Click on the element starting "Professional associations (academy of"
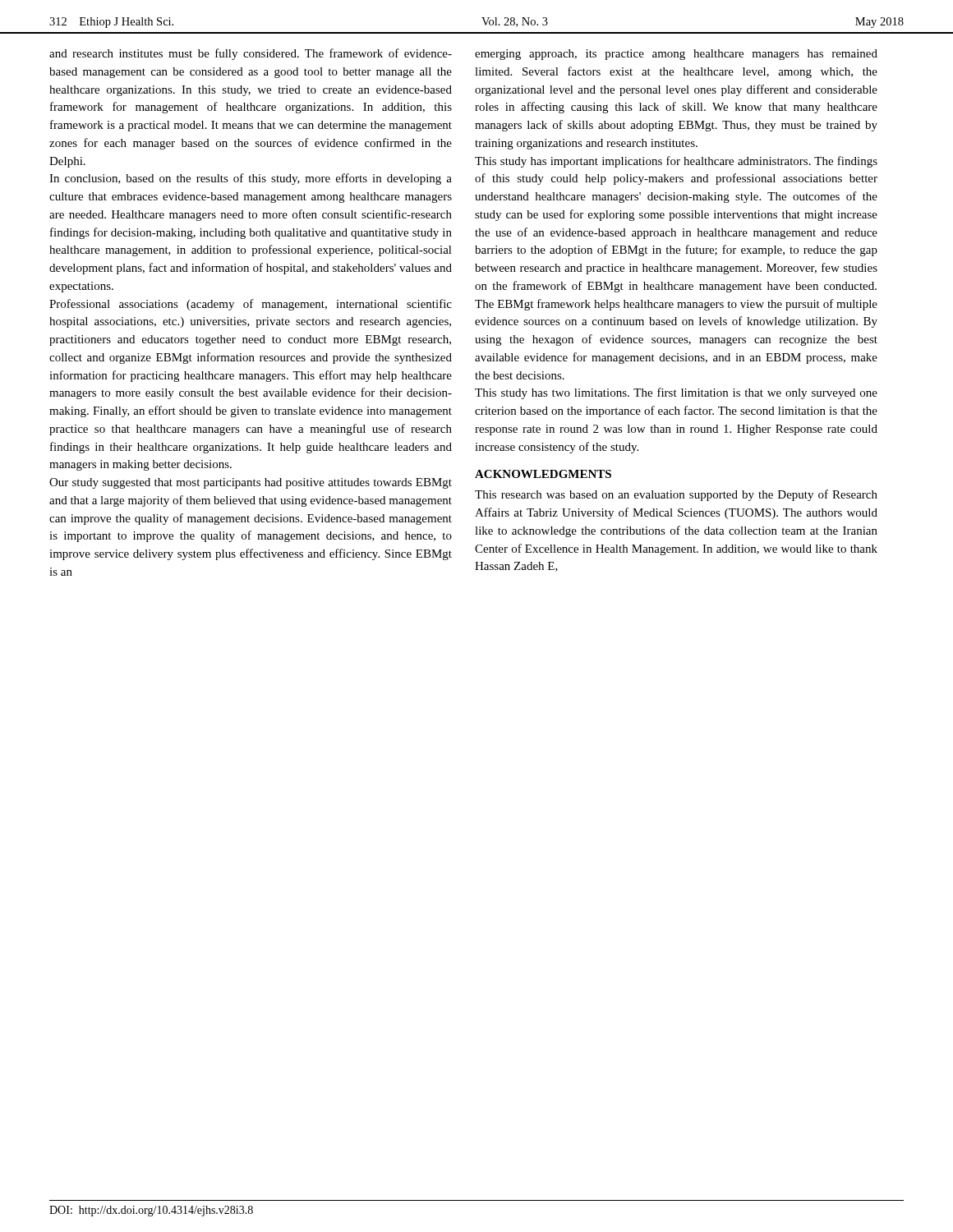 coord(251,385)
